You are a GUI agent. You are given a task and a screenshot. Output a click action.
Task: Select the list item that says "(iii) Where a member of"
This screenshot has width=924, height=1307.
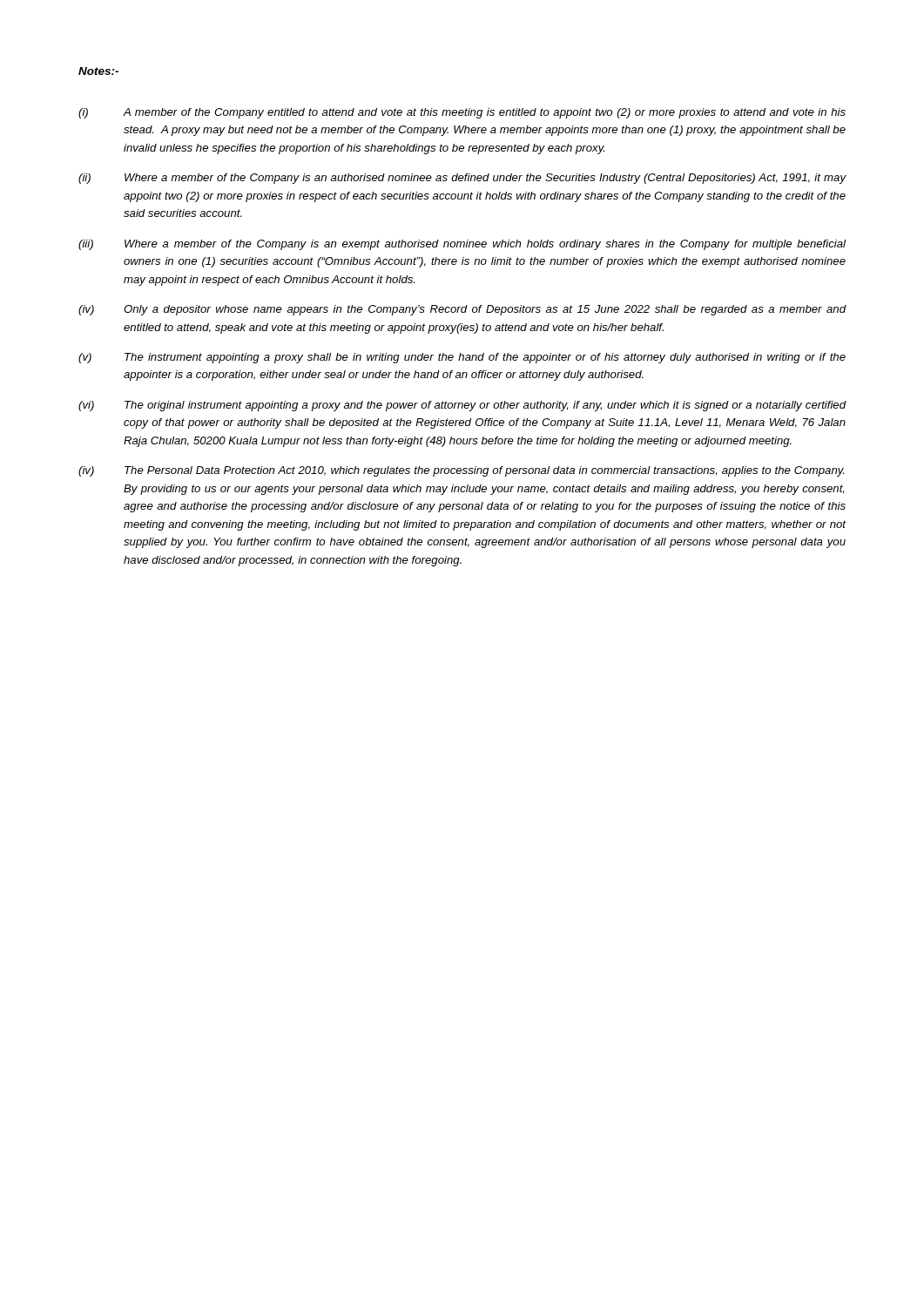click(x=462, y=262)
